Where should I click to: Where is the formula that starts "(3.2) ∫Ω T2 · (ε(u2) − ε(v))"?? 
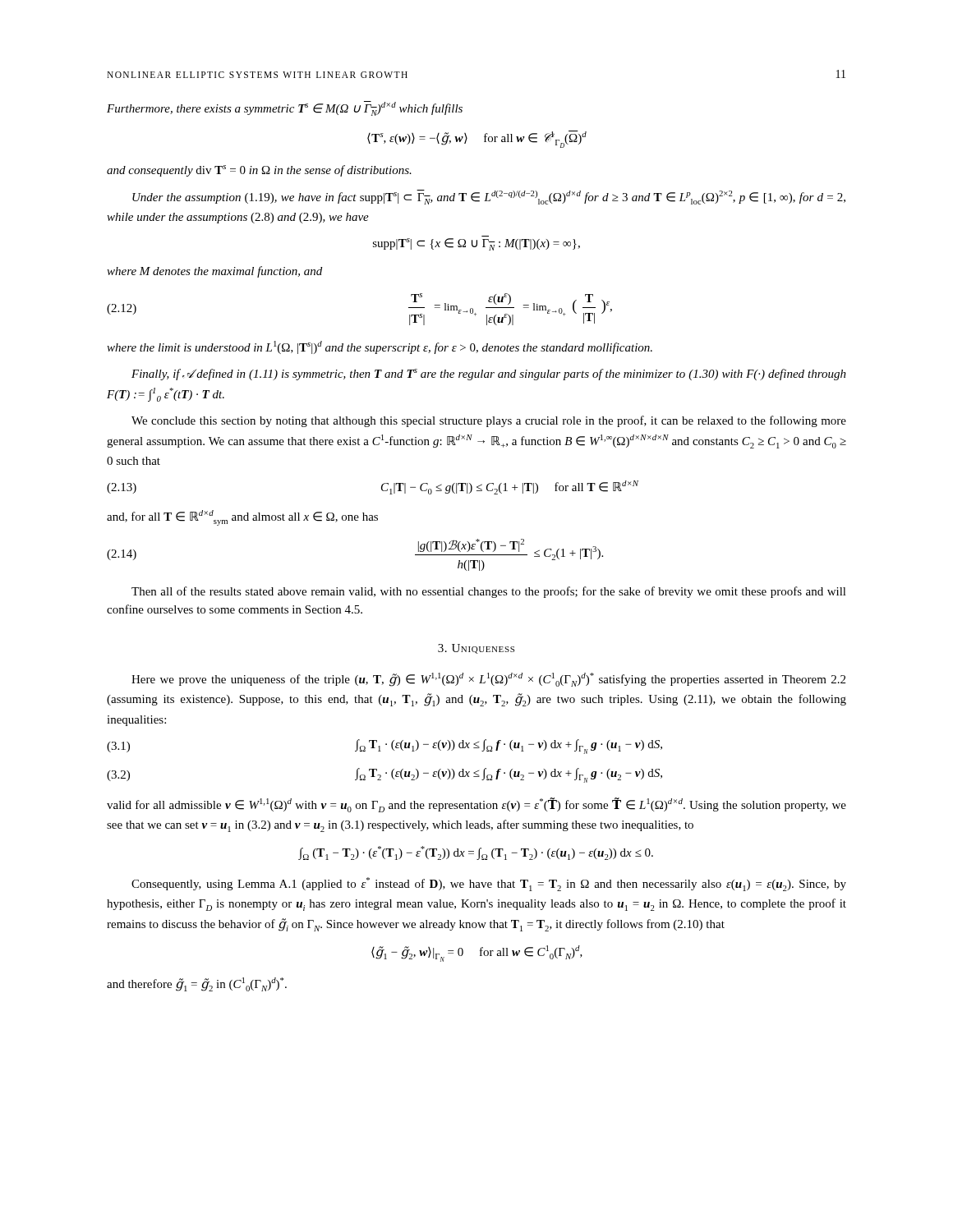pos(476,775)
